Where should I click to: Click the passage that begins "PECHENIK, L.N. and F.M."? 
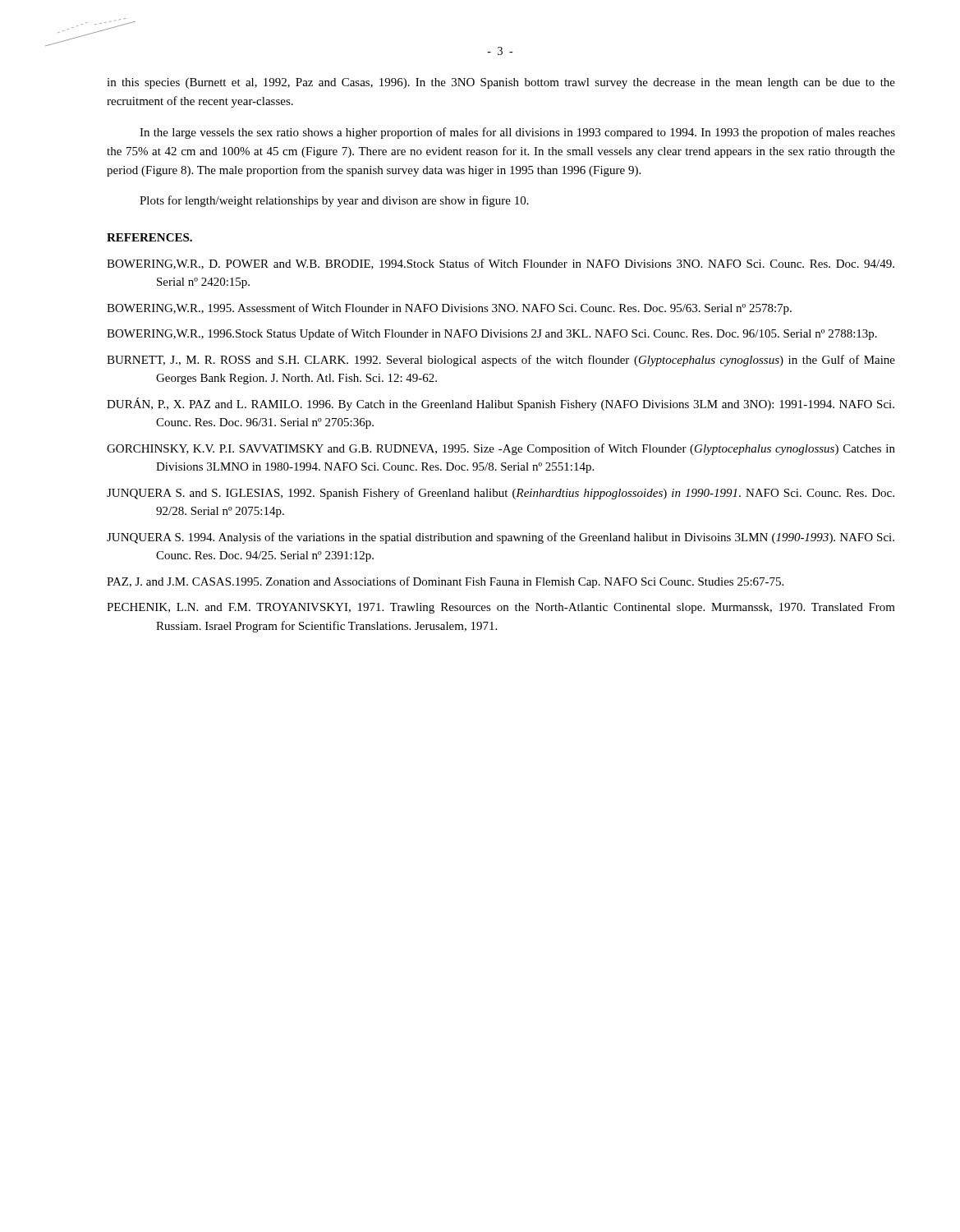click(501, 616)
